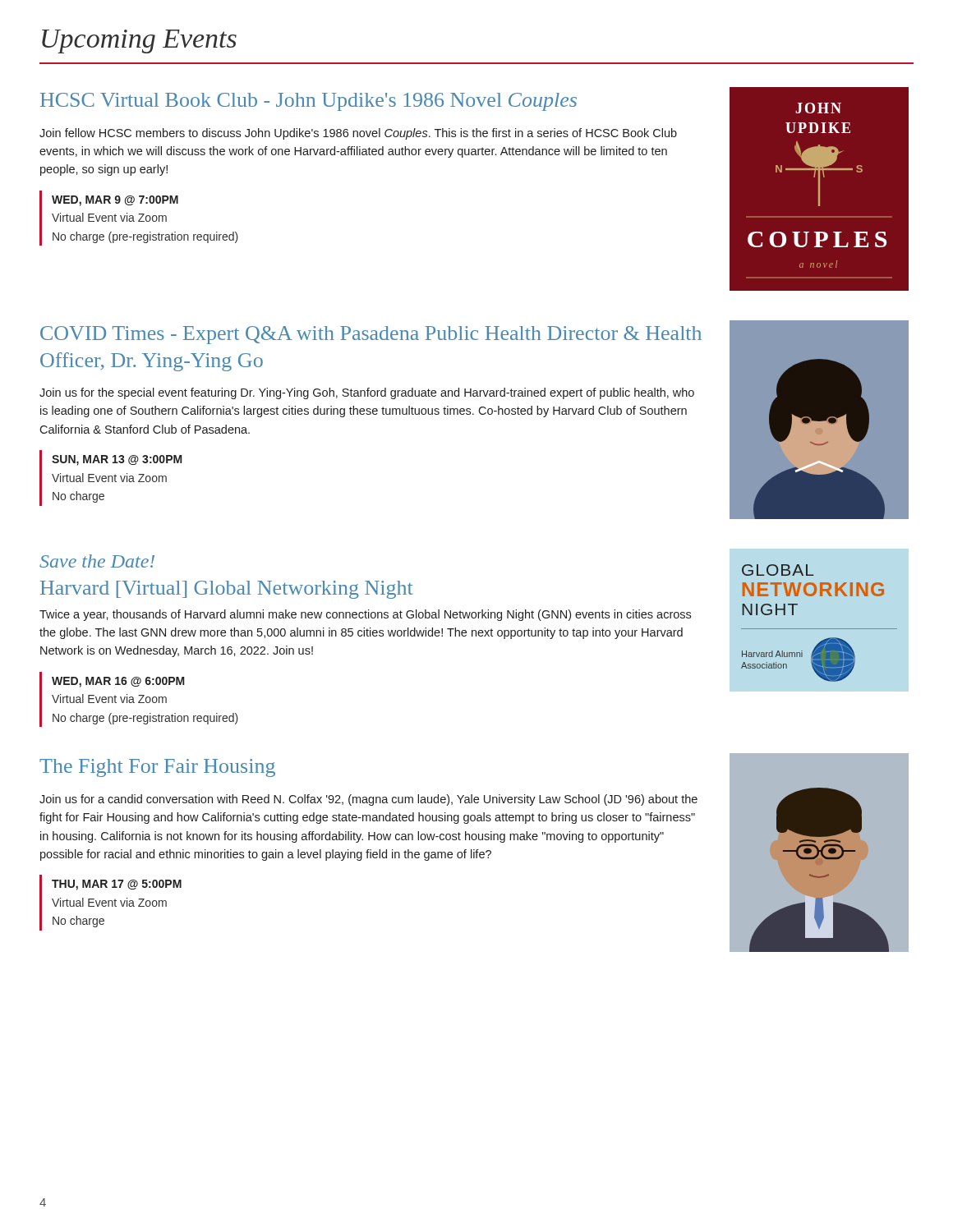This screenshot has height=1232, width=953.
Task: Locate the text "Upcoming Events"
Action: tap(139, 41)
